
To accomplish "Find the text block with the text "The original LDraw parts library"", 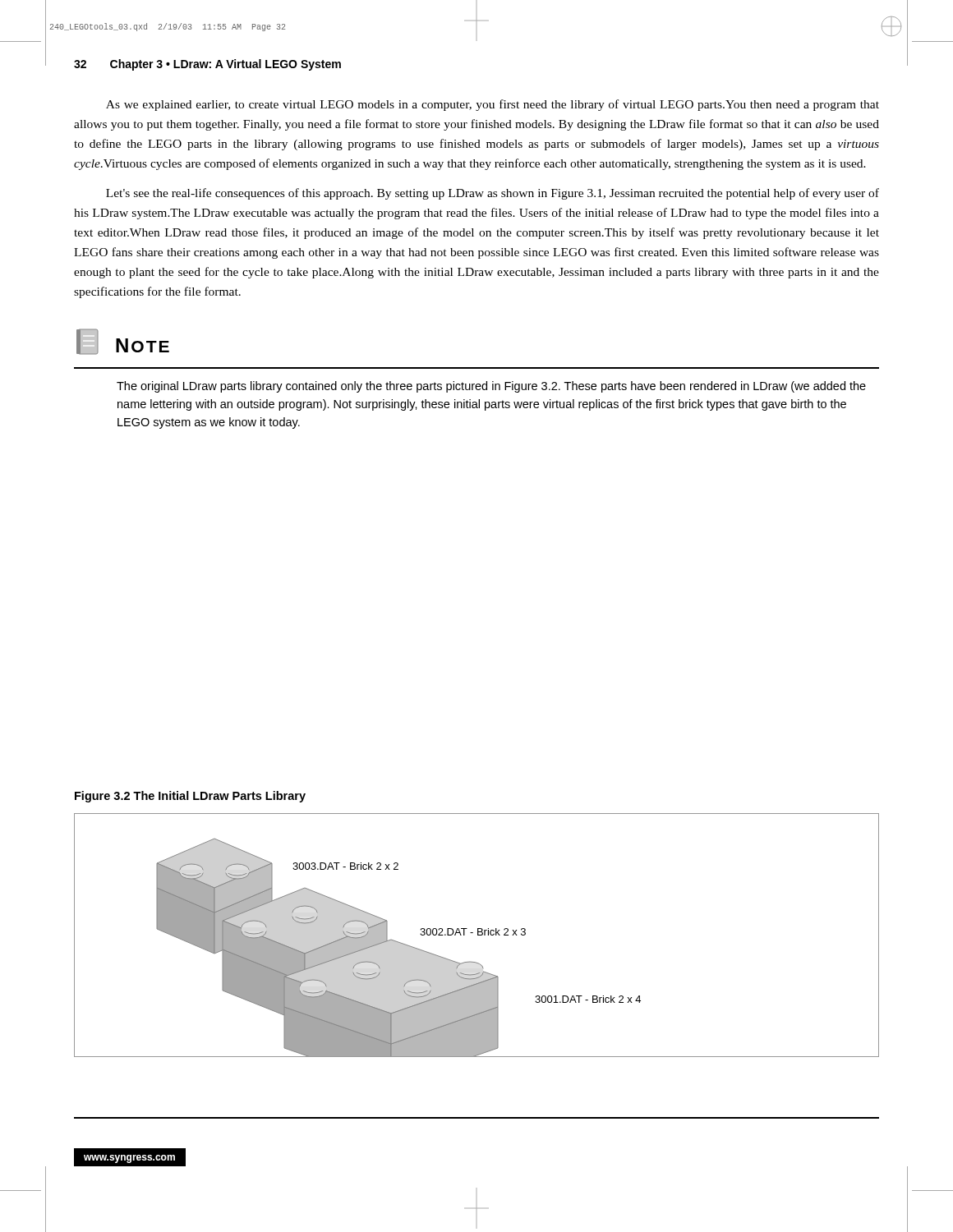I will [x=491, y=404].
